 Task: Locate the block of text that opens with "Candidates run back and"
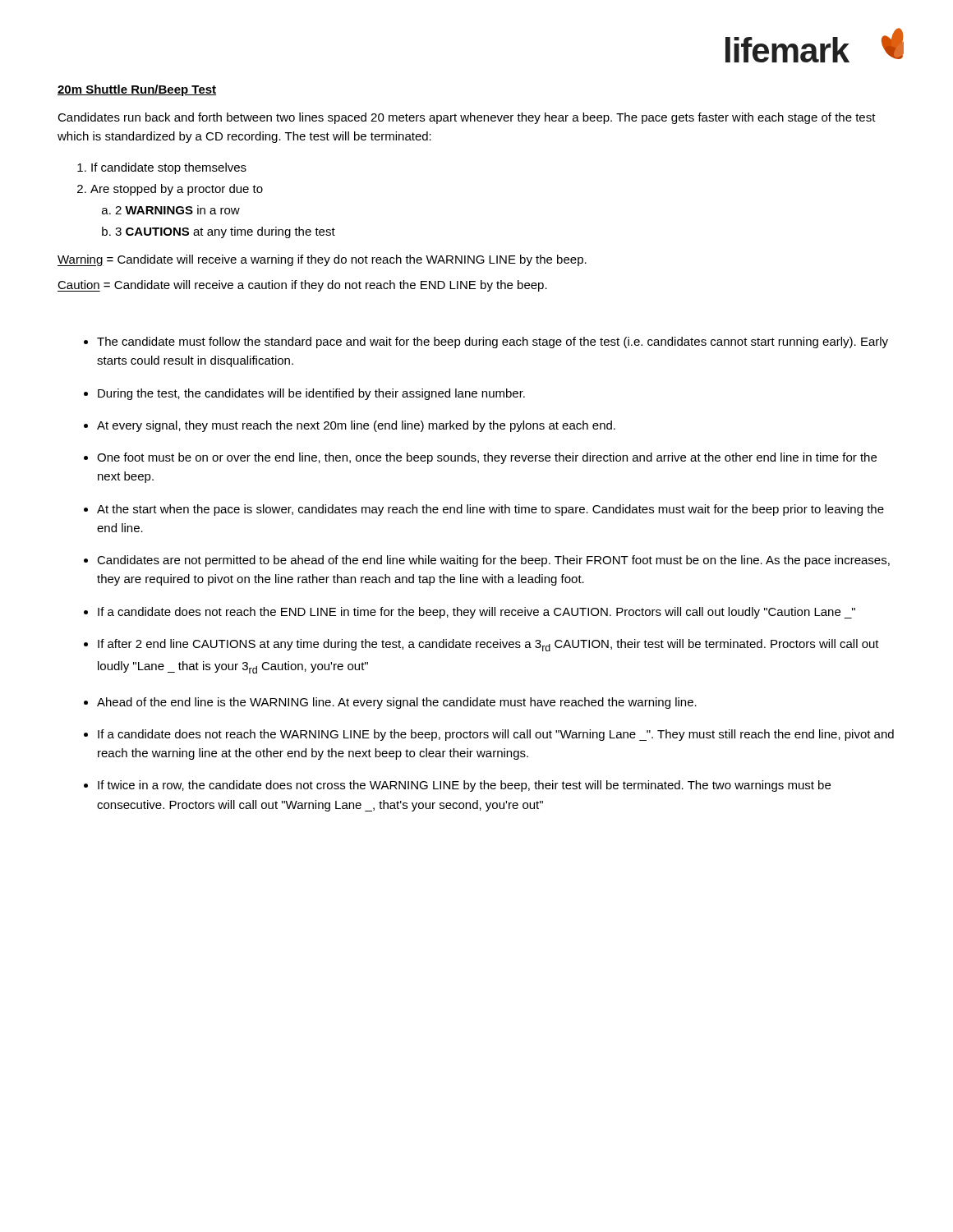[466, 127]
